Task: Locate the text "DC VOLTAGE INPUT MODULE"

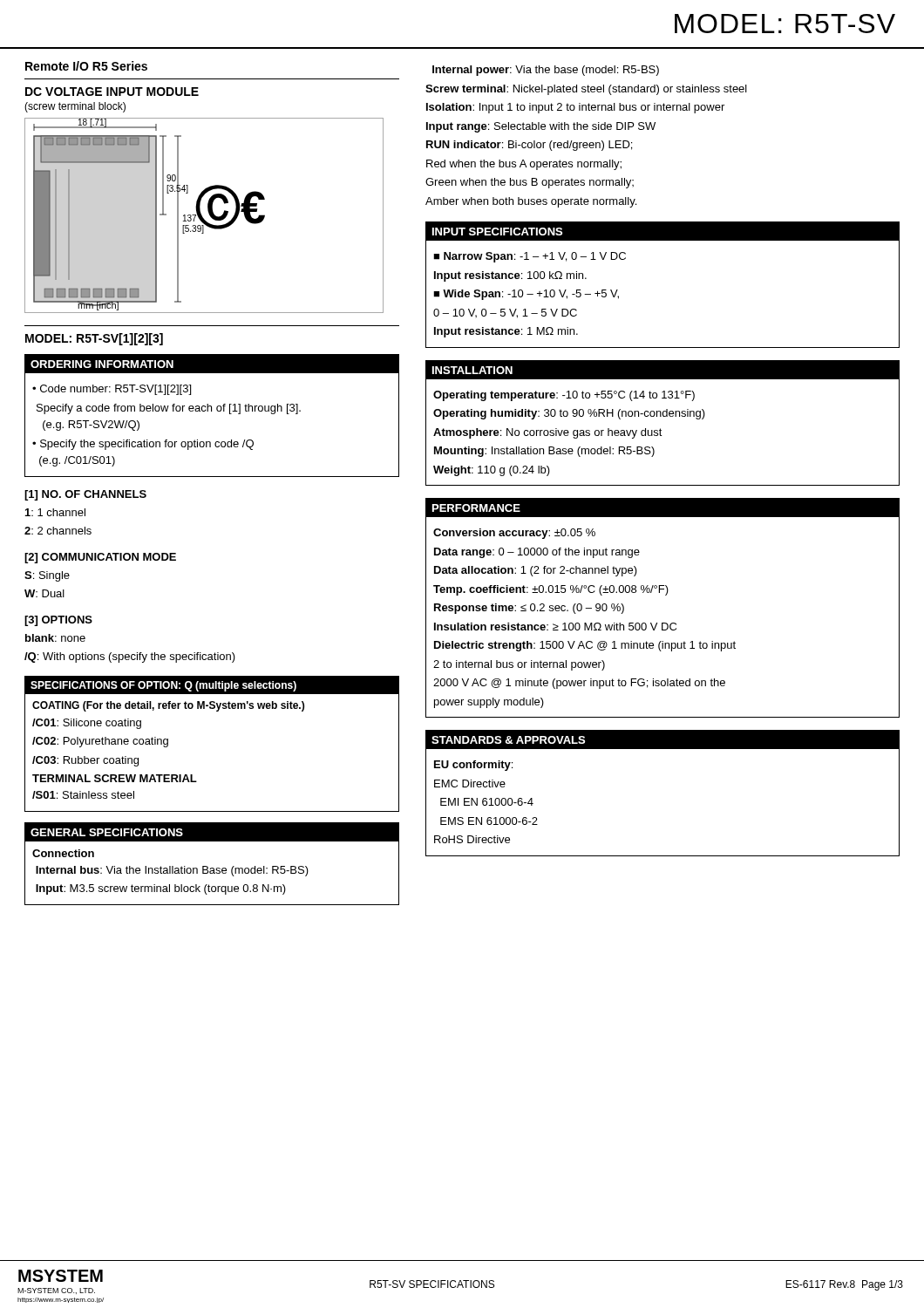Action: [112, 92]
